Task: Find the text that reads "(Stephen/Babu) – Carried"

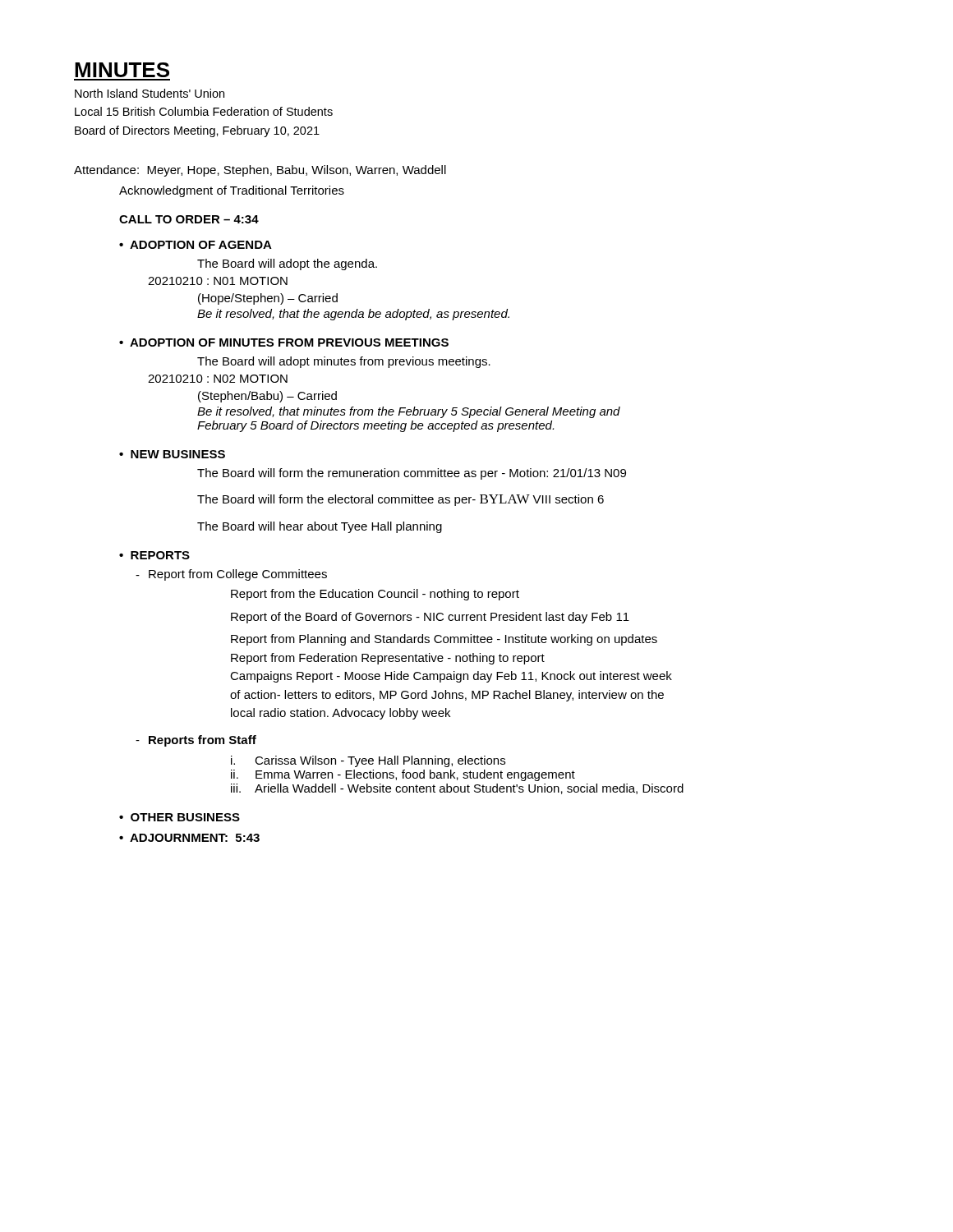Action: point(267,396)
